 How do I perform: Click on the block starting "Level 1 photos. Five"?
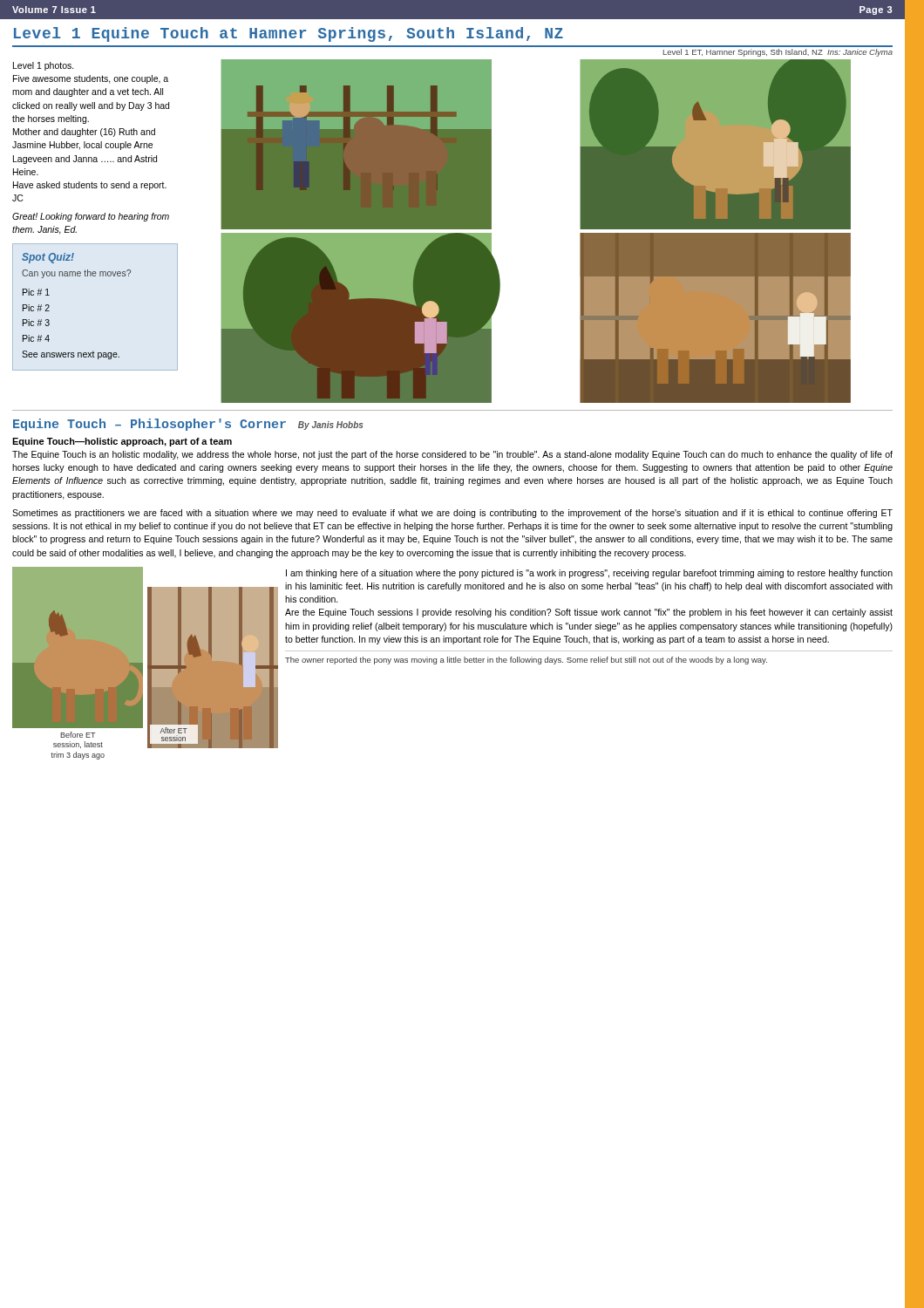(91, 132)
